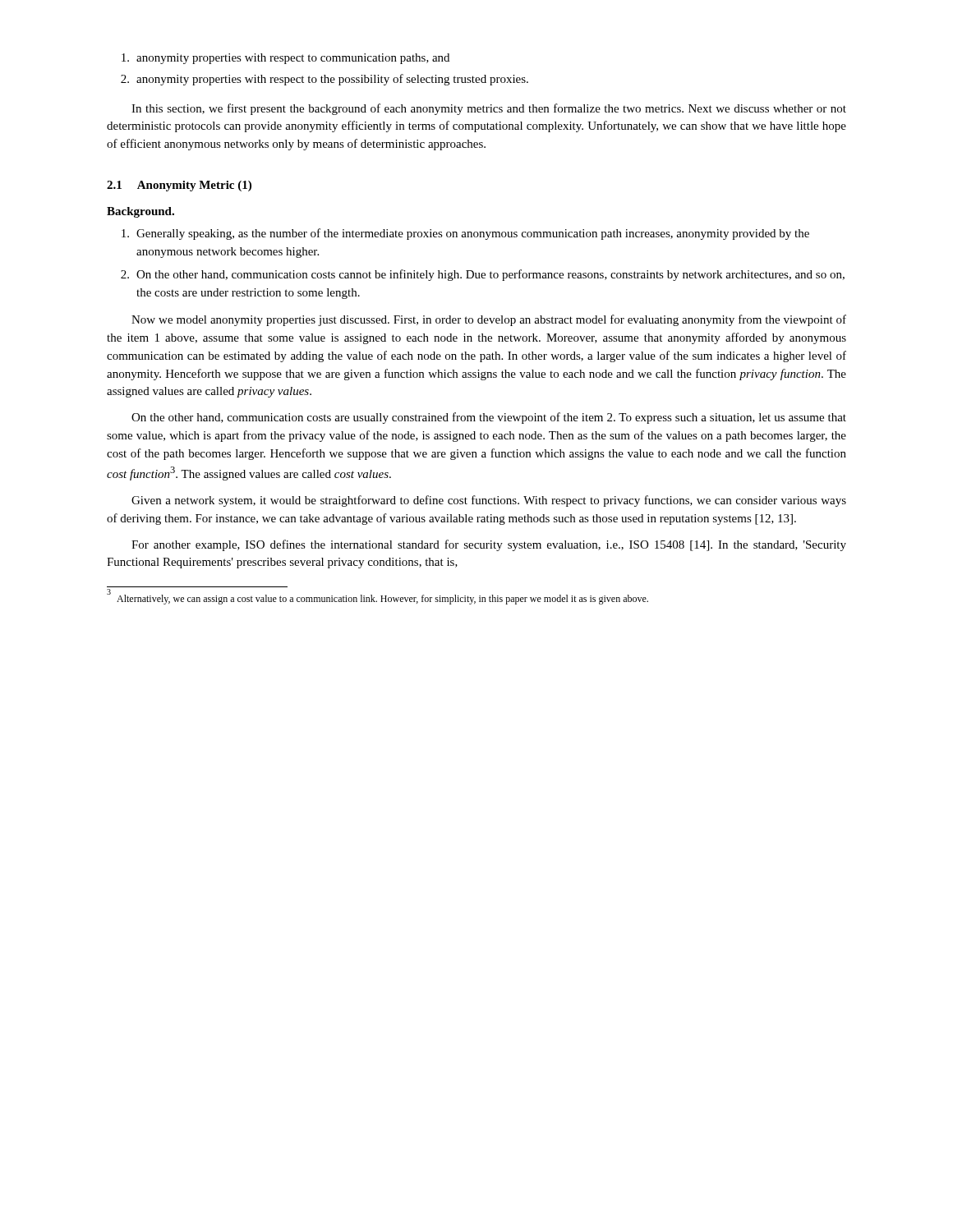Find the block starting "For another example, ISO defines the international standard"
This screenshot has height=1232, width=953.
click(476, 553)
